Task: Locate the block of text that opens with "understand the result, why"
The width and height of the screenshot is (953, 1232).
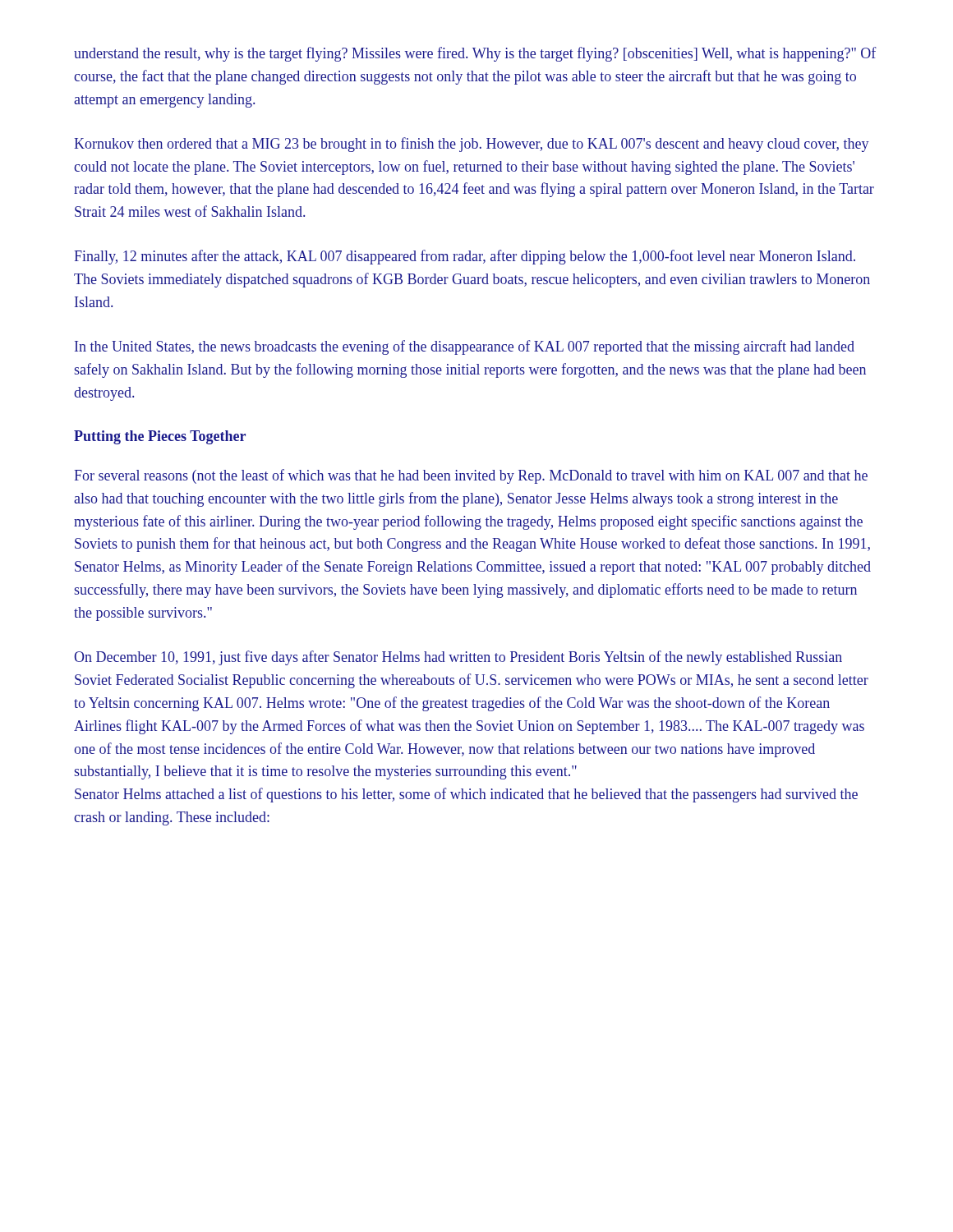Action: coord(475,76)
